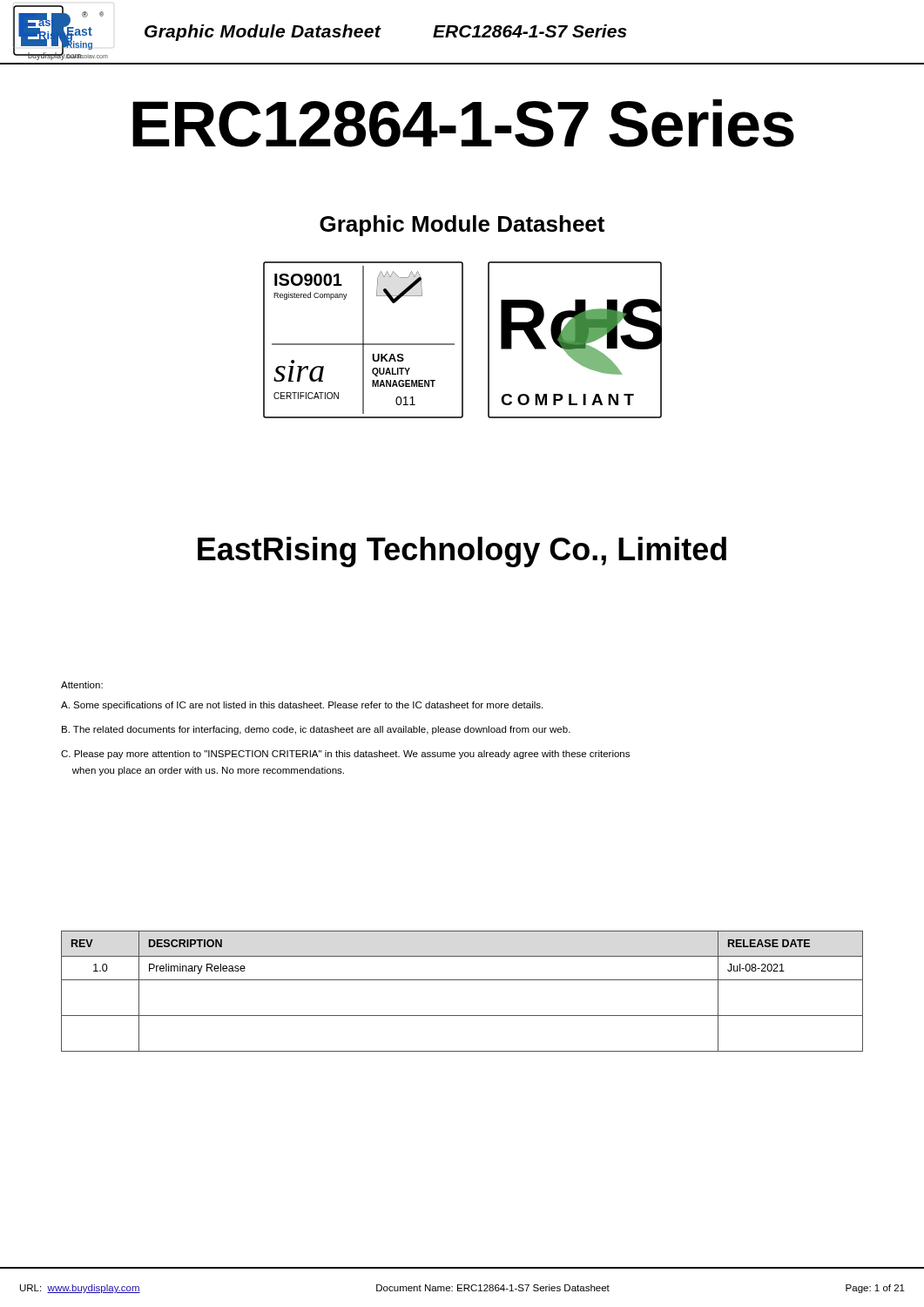
Task: Click on the passage starting "B. The related"
Action: [x=316, y=729]
